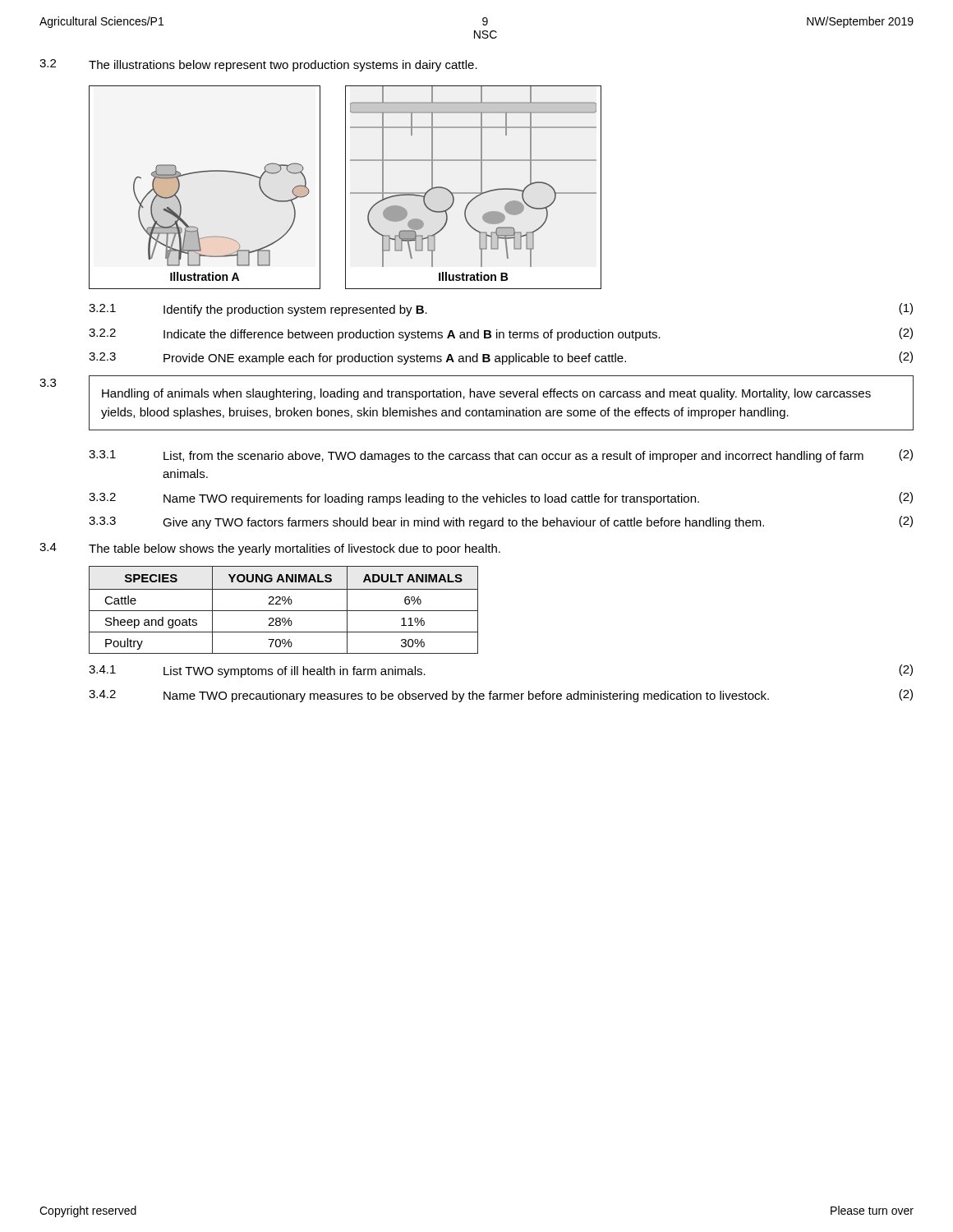Find the block on this page that starts "3.4.2 Name TWO precautionary measures"
The height and width of the screenshot is (1232, 953).
(x=501, y=695)
